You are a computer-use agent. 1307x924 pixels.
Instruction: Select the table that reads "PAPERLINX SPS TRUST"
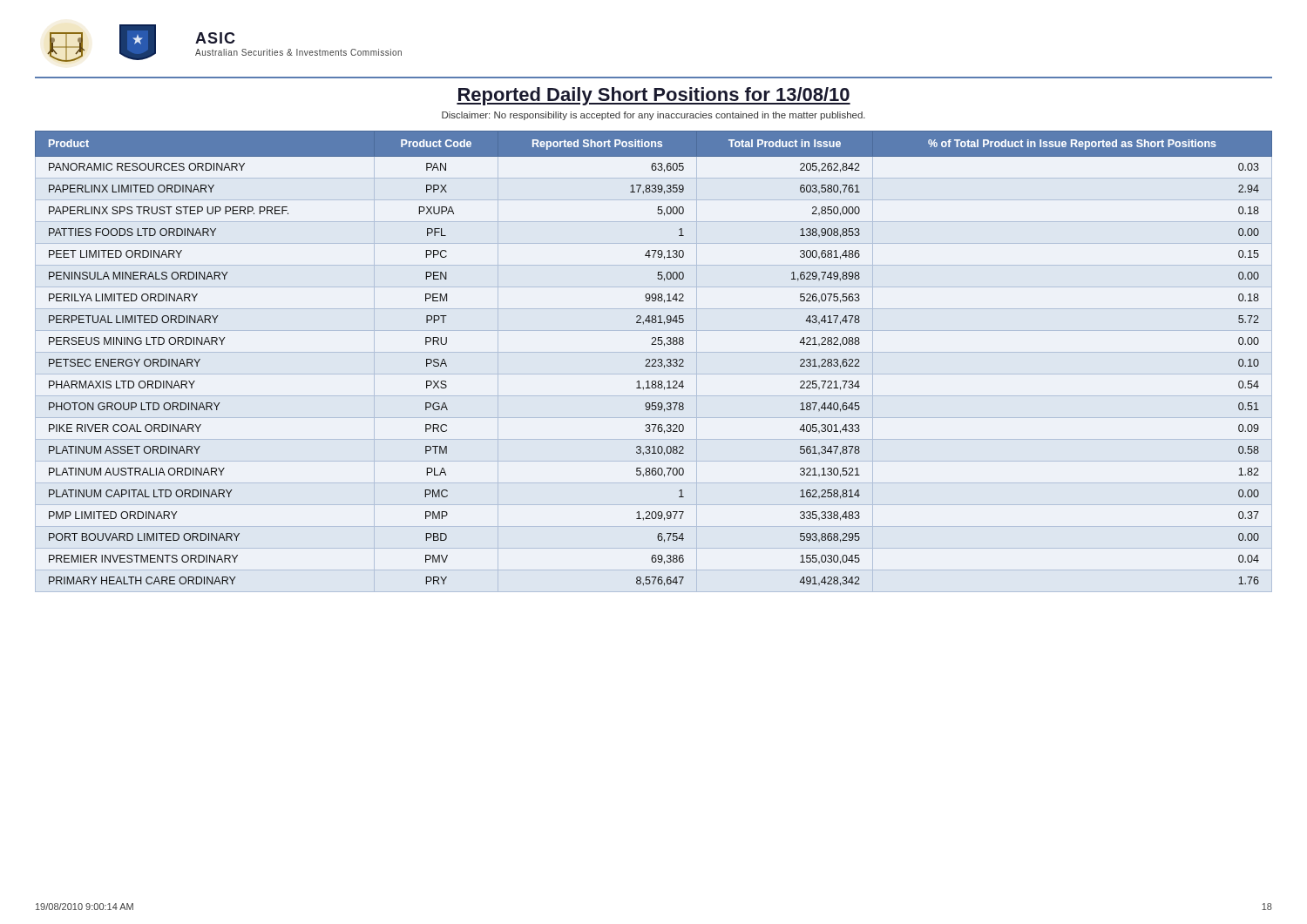coord(654,361)
